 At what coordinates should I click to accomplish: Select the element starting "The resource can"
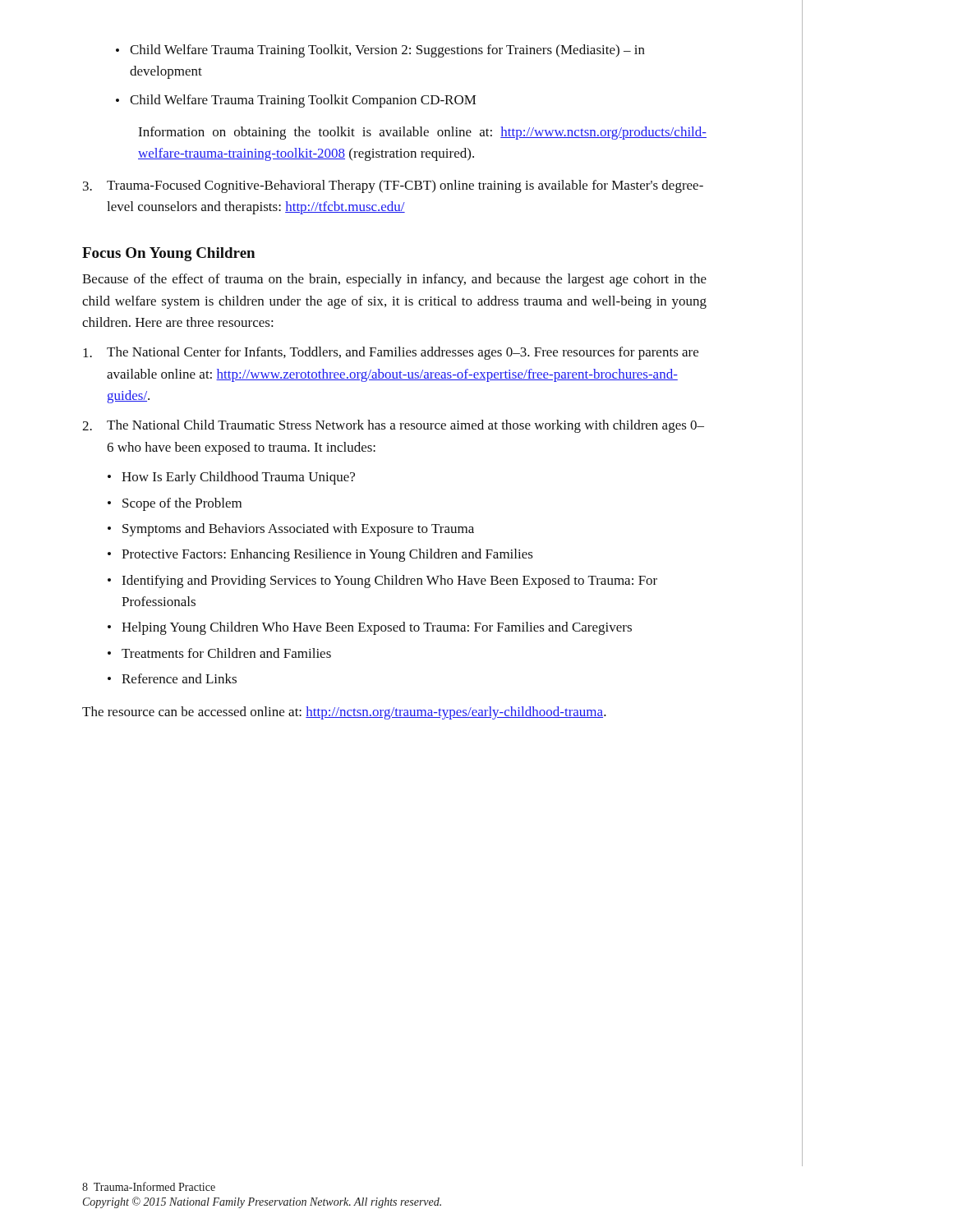(344, 712)
